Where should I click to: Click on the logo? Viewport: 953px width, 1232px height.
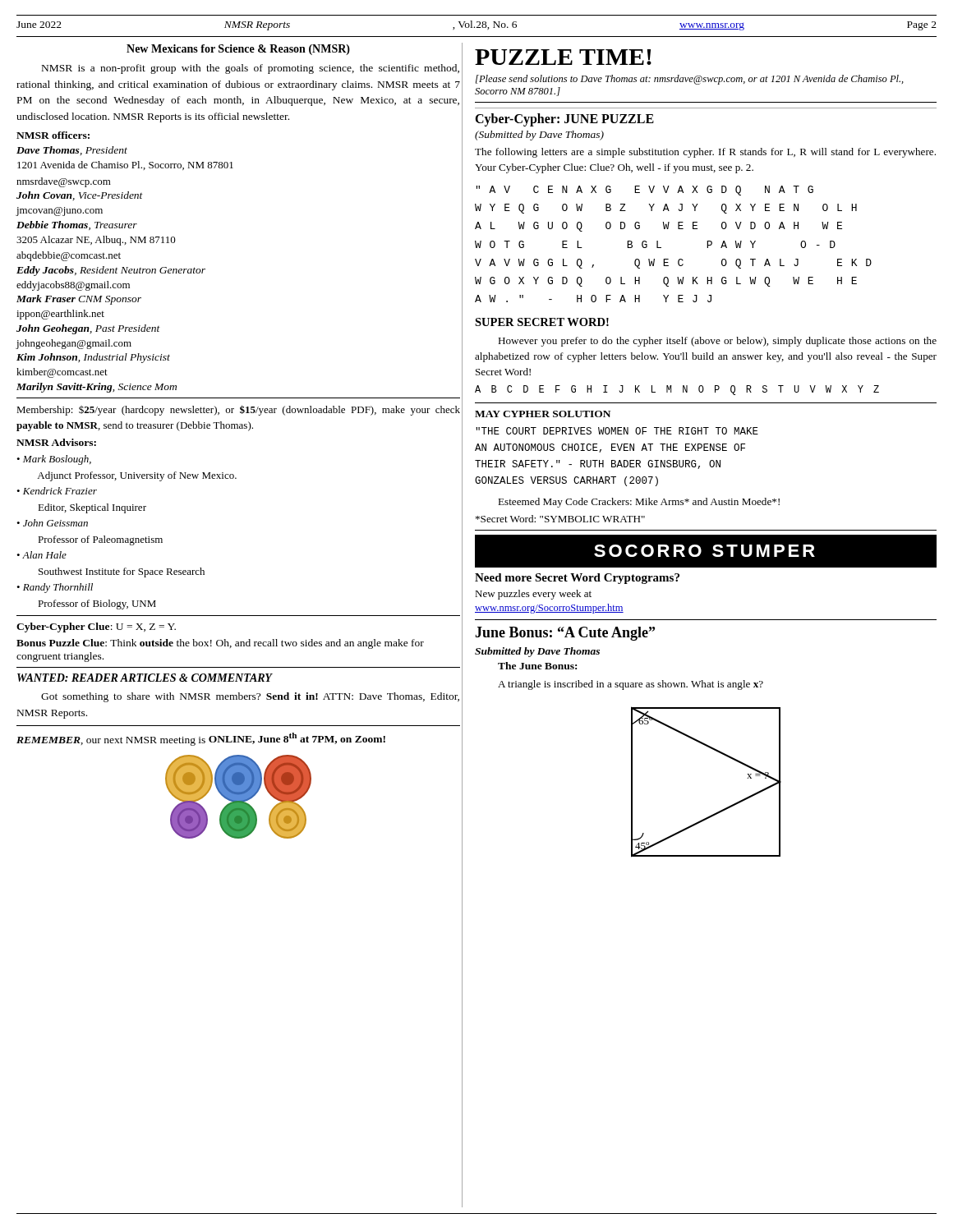coord(706,551)
